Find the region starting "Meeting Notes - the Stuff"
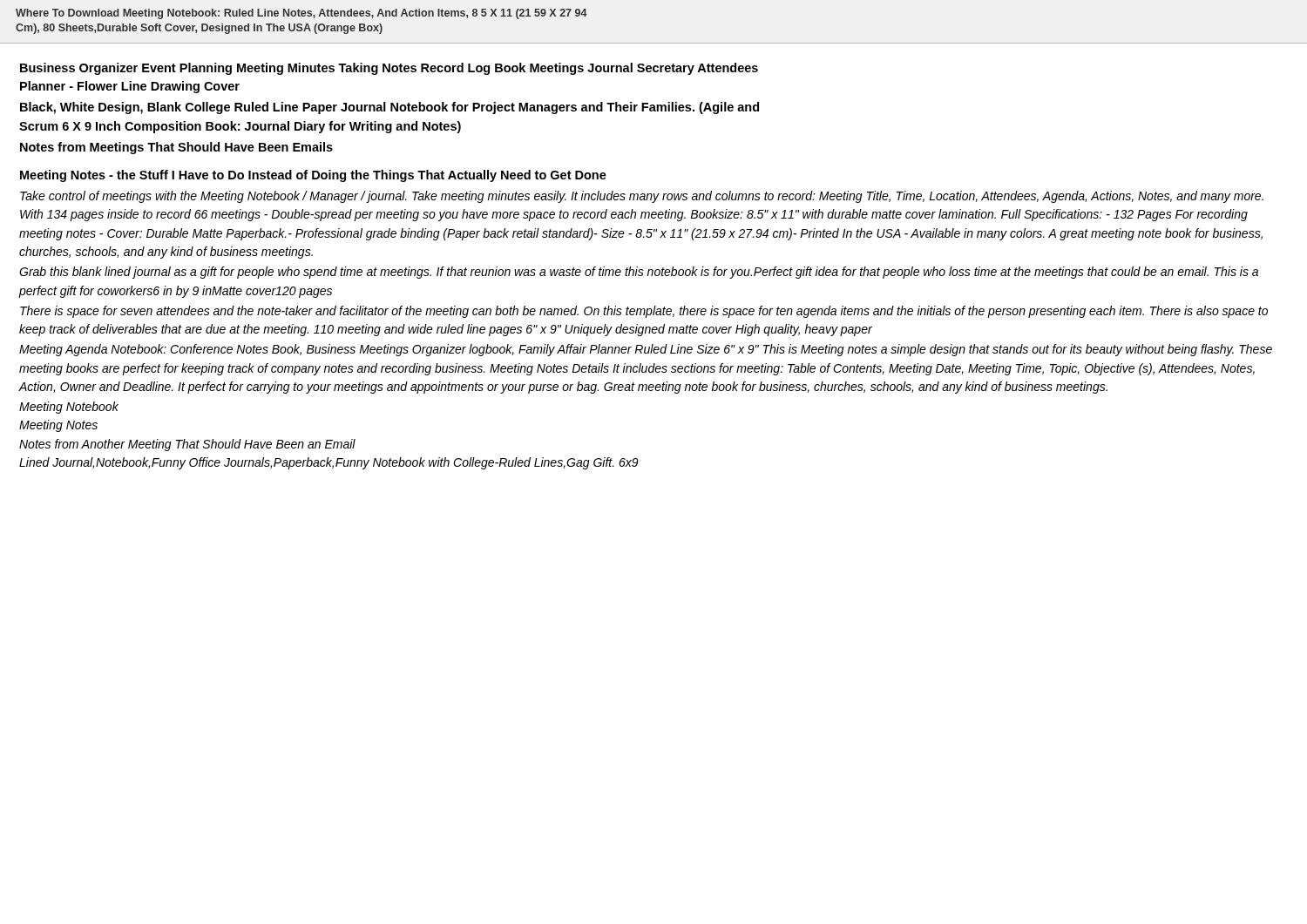This screenshot has width=1307, height=924. tap(313, 175)
